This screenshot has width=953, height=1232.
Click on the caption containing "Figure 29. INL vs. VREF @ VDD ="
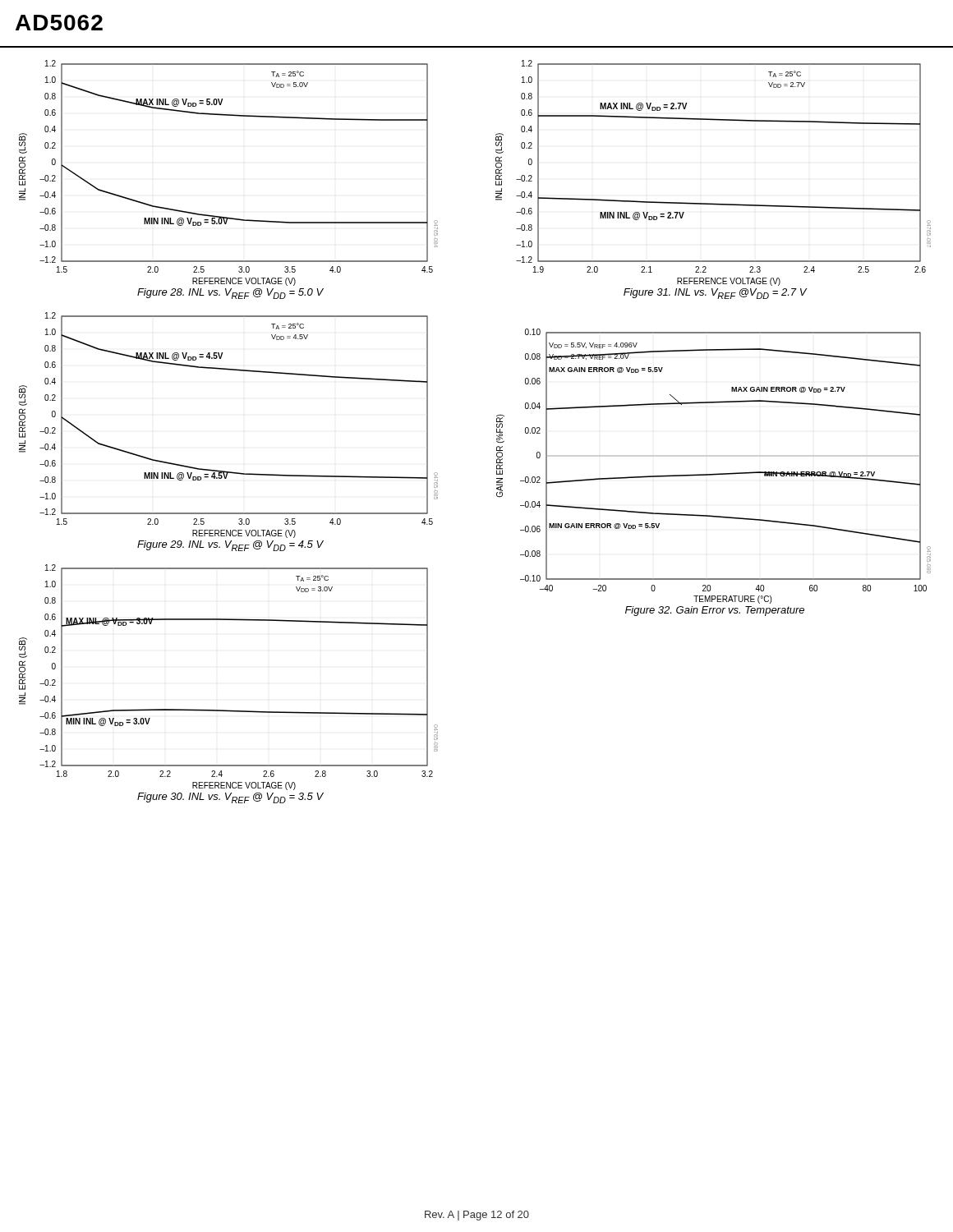[230, 545]
